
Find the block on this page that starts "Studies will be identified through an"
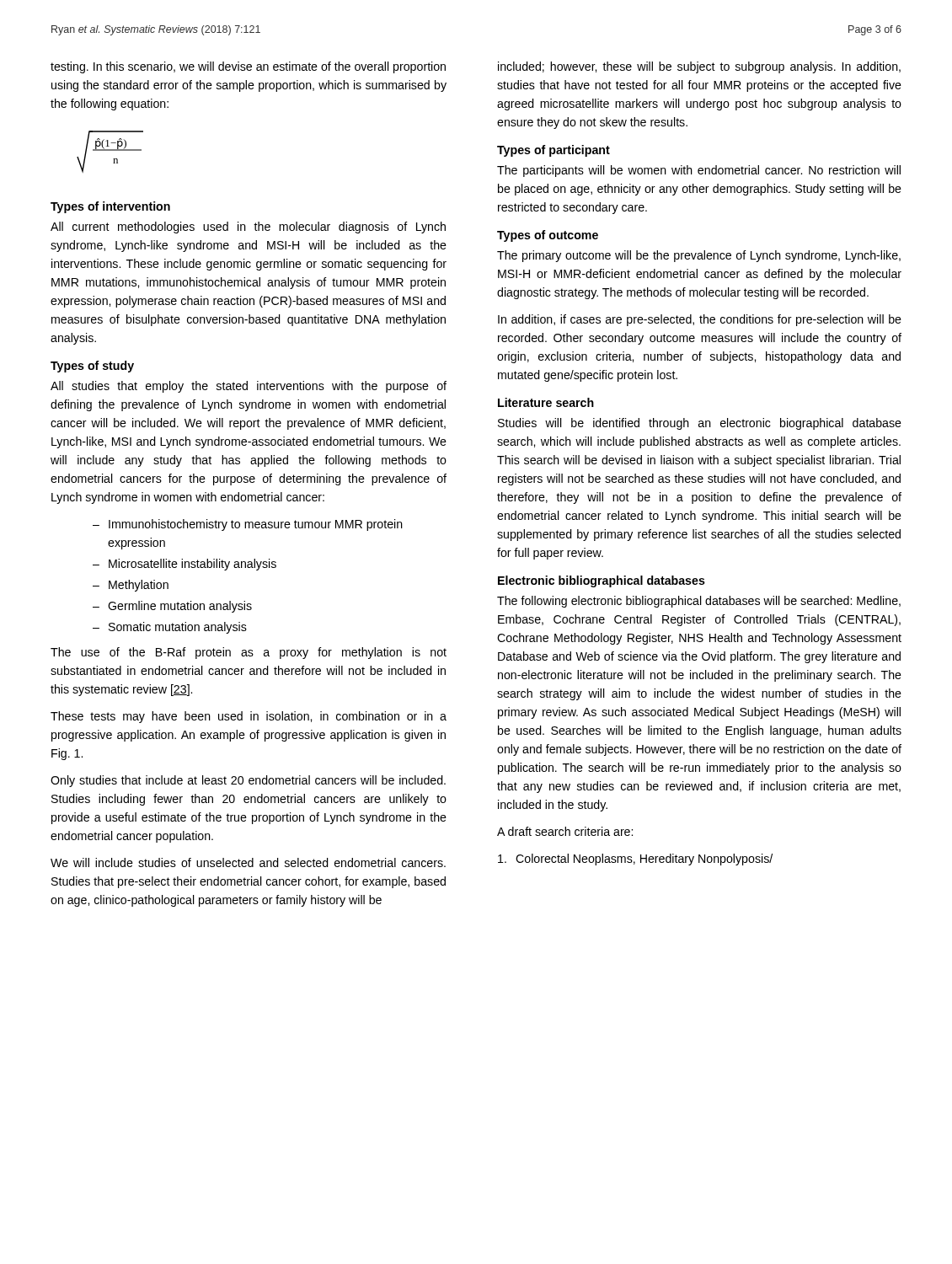tap(699, 488)
